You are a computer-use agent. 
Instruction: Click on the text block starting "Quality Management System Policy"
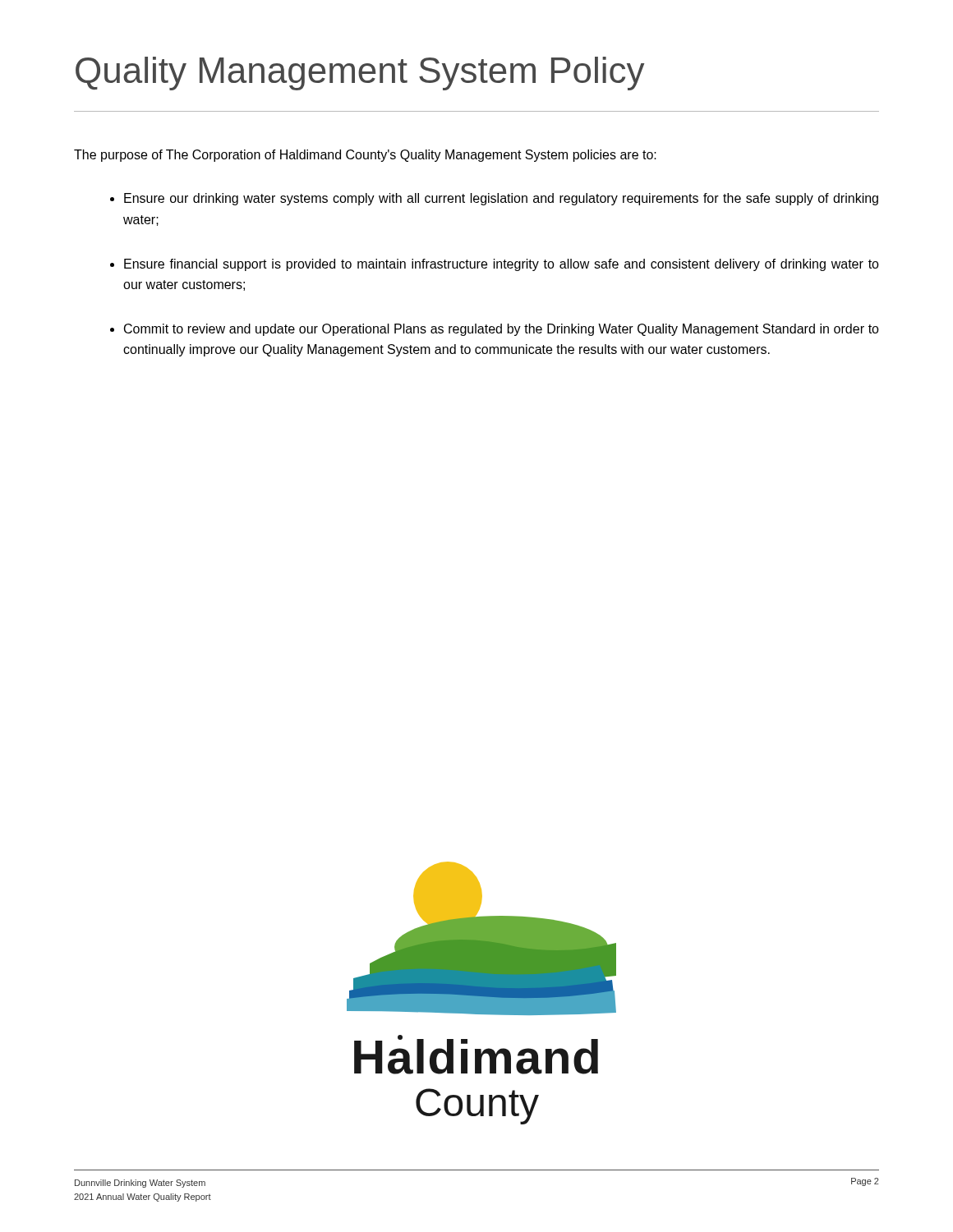pyautogui.click(x=476, y=80)
